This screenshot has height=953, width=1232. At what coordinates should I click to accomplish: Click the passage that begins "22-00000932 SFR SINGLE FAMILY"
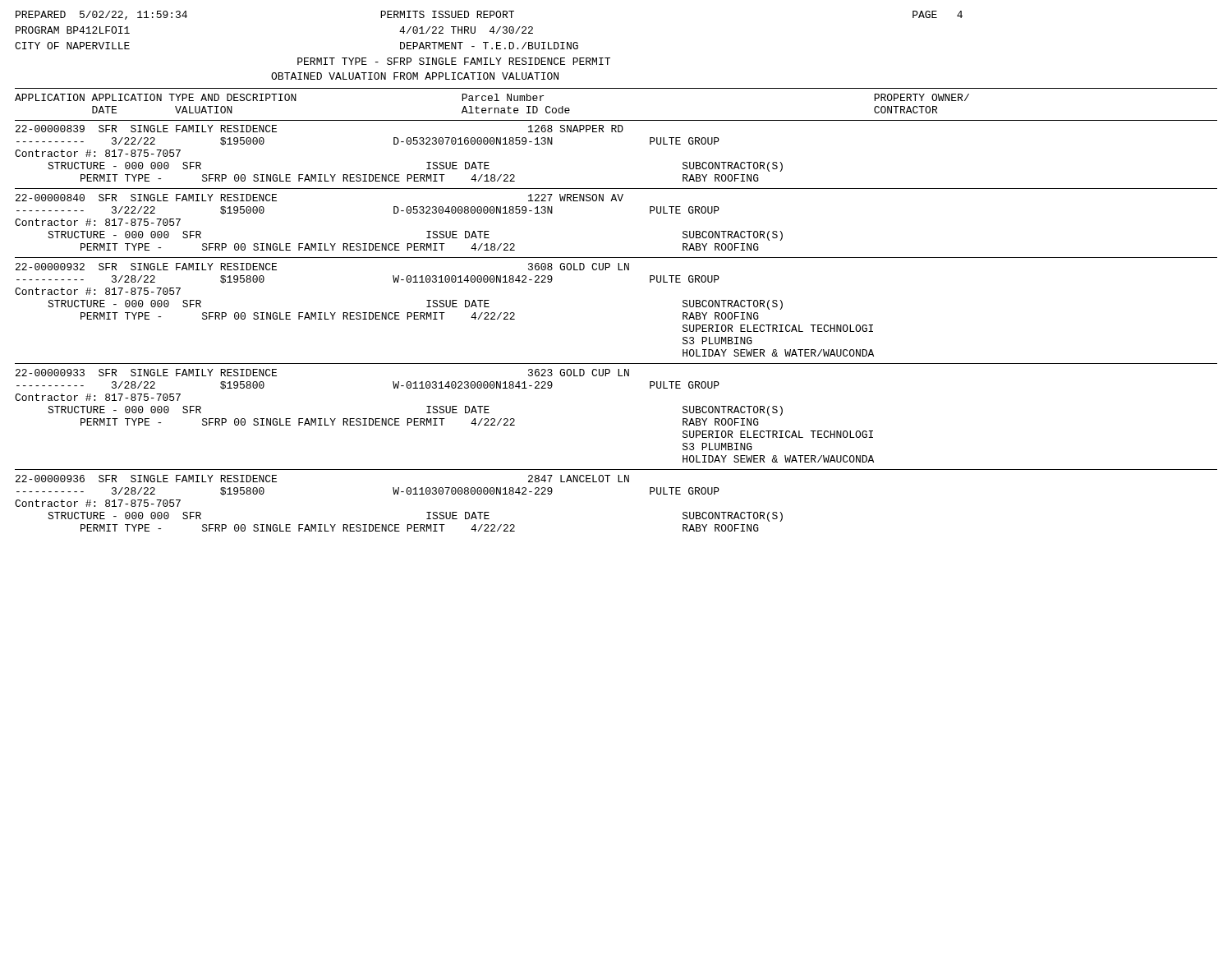[616, 268]
